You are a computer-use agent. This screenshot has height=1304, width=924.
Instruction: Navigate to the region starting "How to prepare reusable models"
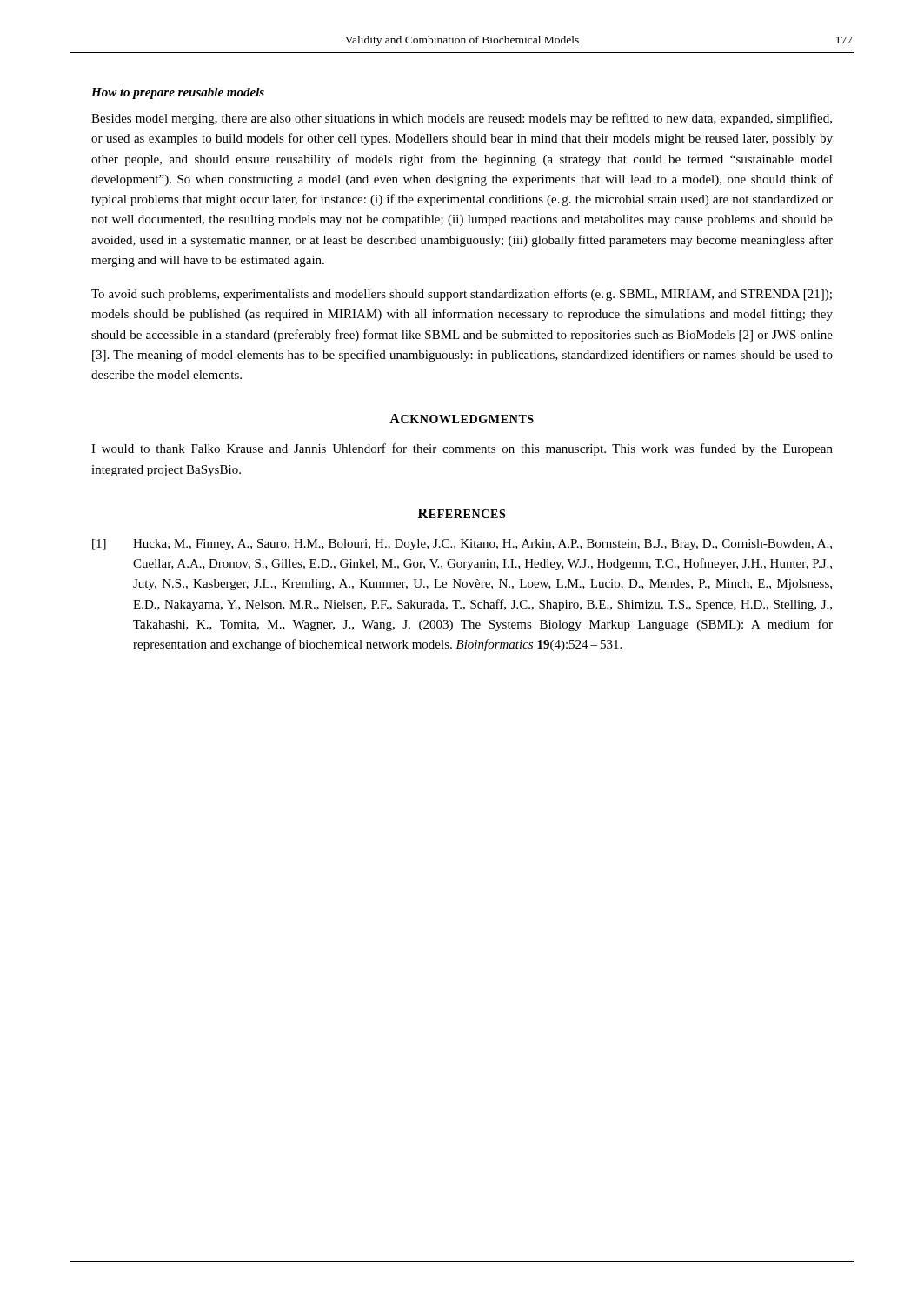pos(178,93)
